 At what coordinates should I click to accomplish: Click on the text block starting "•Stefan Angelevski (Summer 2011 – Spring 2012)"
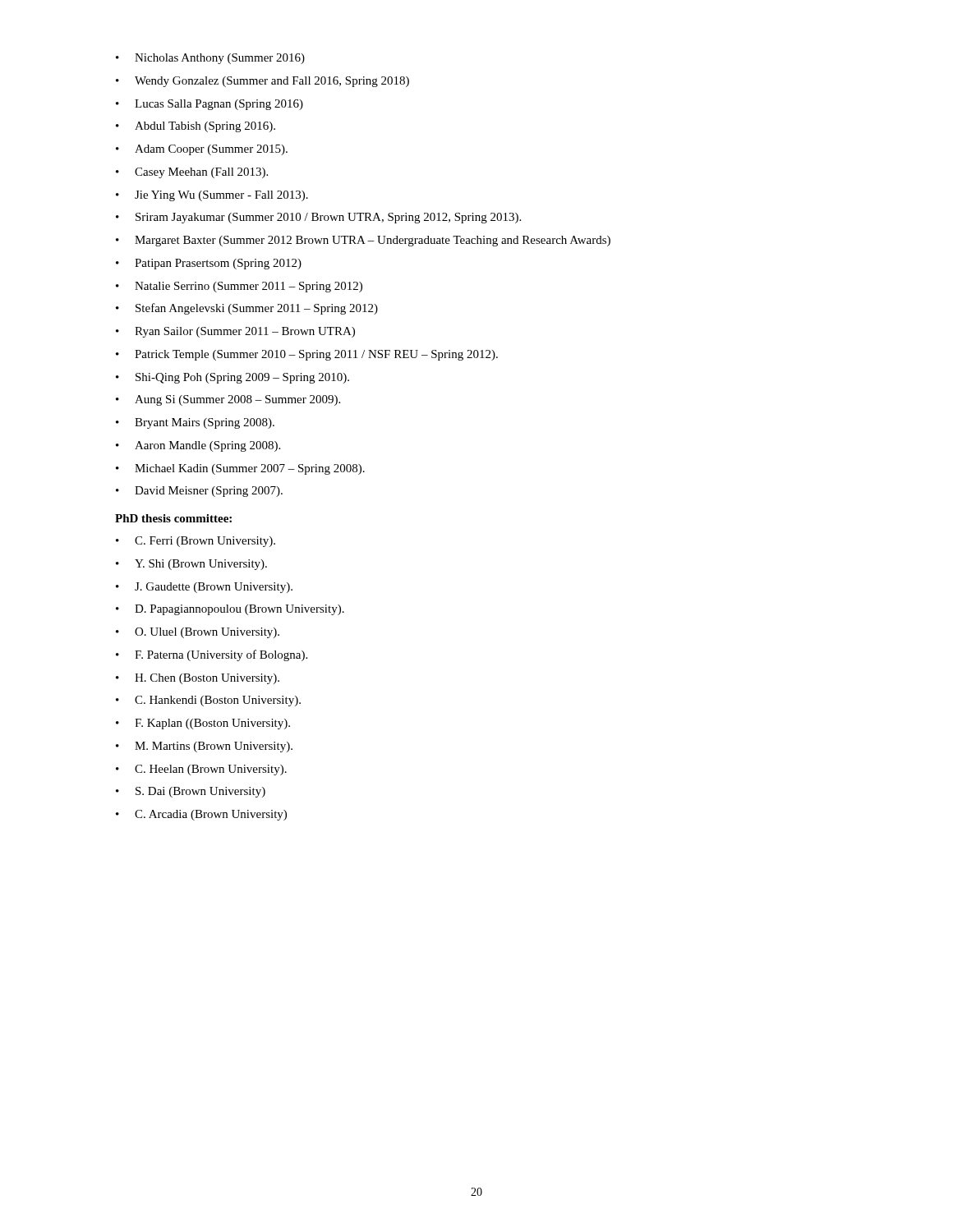[246, 309]
